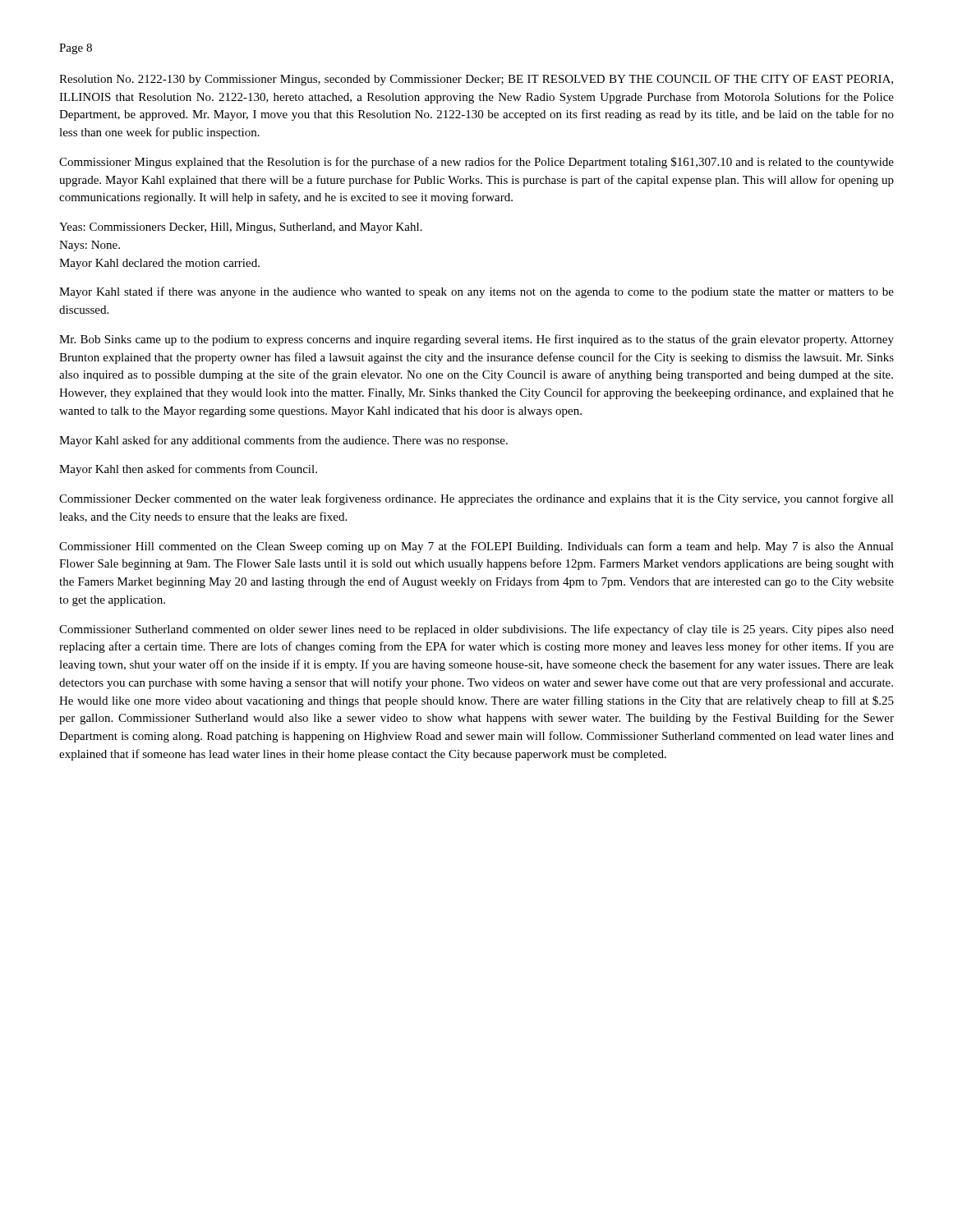
Task: Point to the block beginning "Resolution No. 2122-130 by"
Action: [x=476, y=106]
